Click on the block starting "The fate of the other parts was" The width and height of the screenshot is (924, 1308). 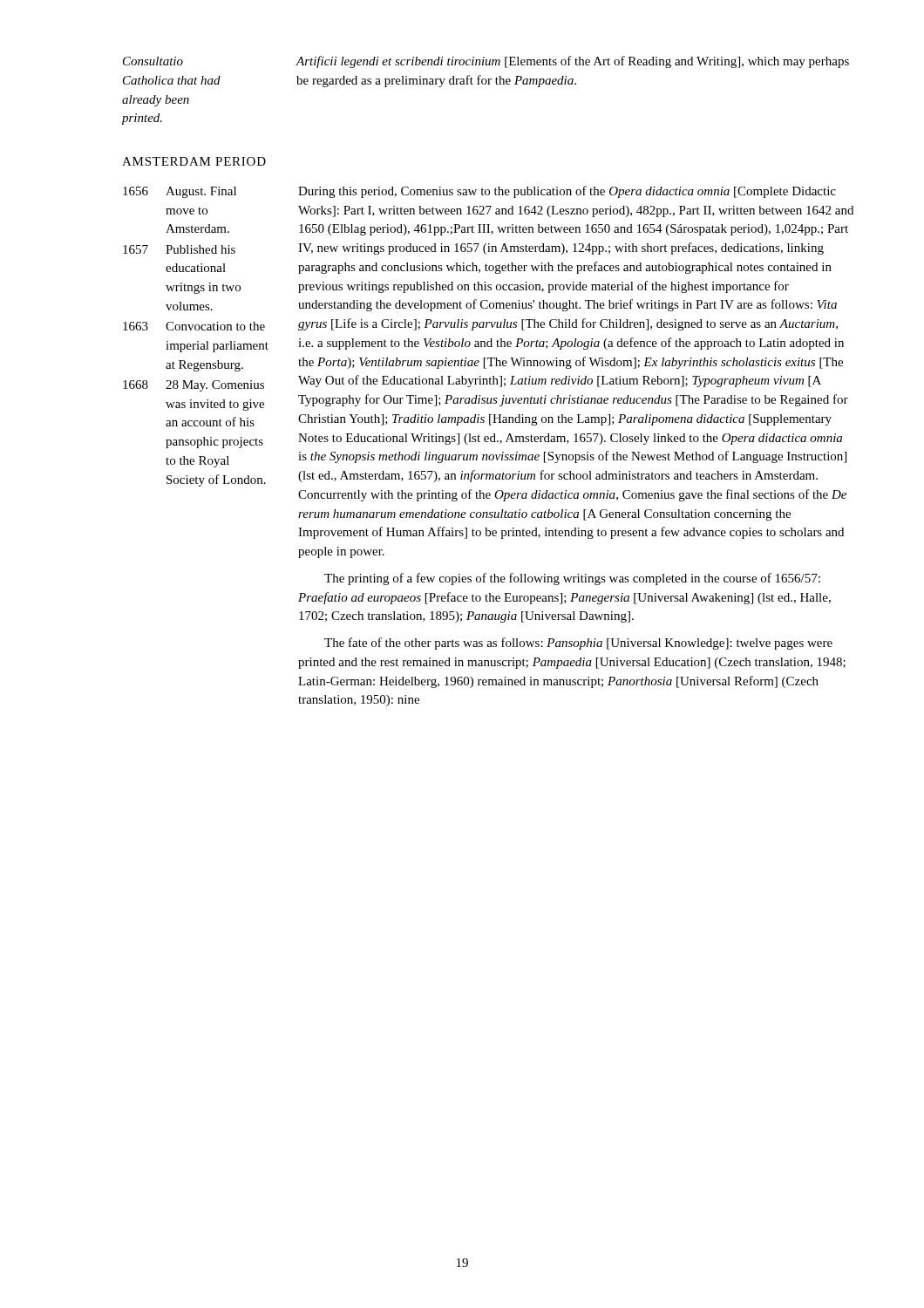[x=572, y=671]
